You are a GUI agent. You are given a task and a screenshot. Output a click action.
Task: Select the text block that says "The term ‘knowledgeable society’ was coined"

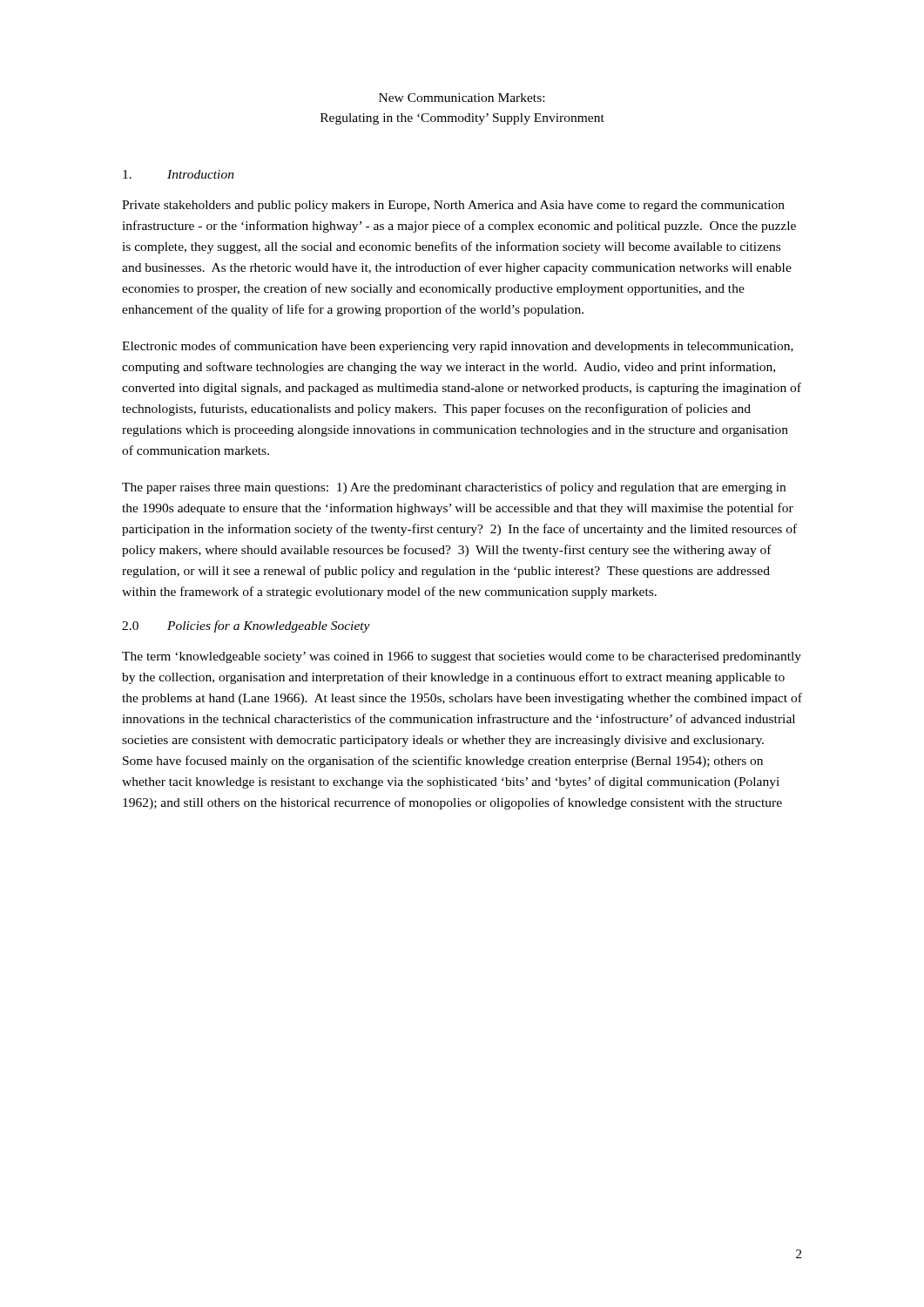coord(462,729)
